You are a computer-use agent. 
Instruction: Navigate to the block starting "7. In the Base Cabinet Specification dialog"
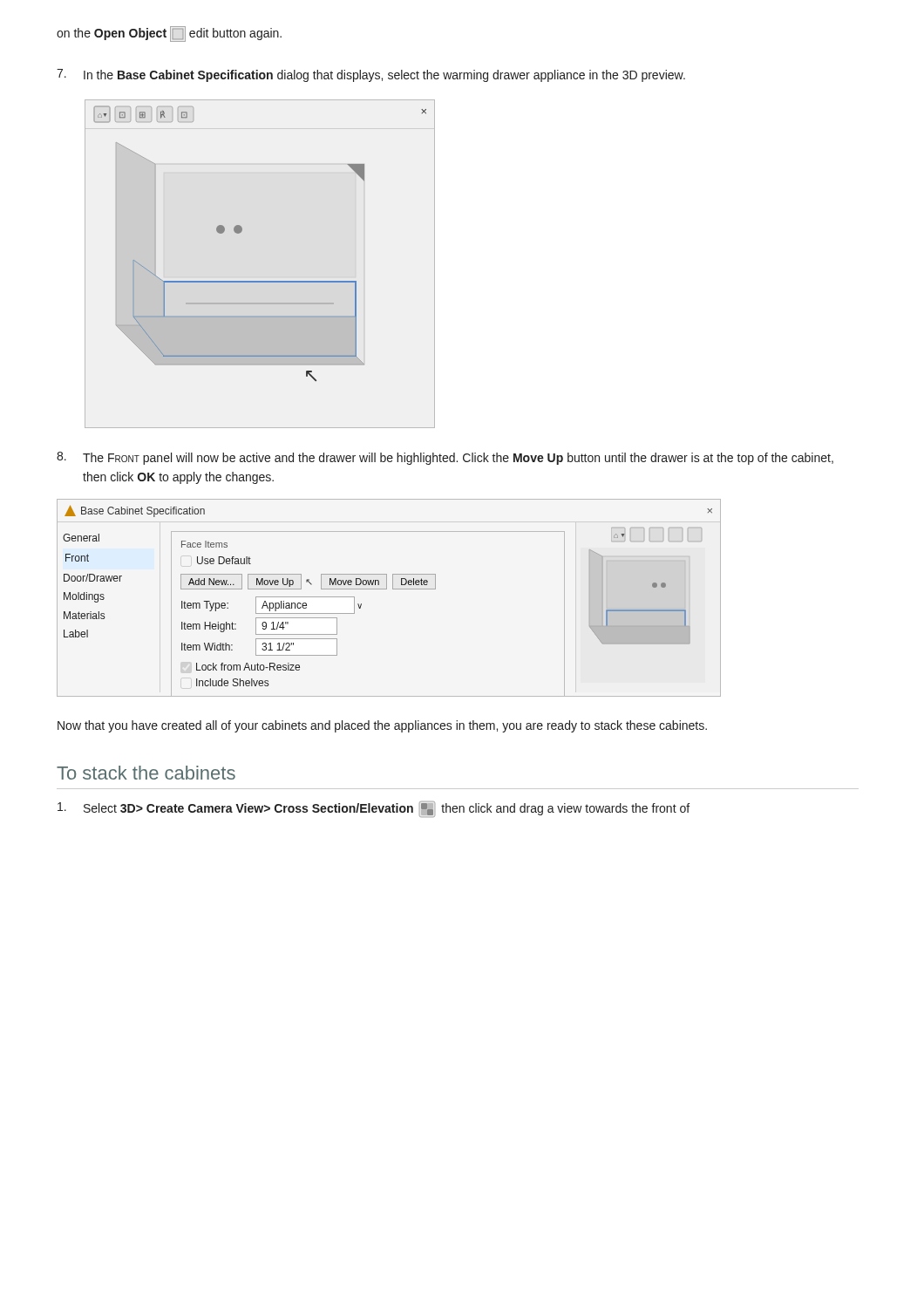(458, 76)
